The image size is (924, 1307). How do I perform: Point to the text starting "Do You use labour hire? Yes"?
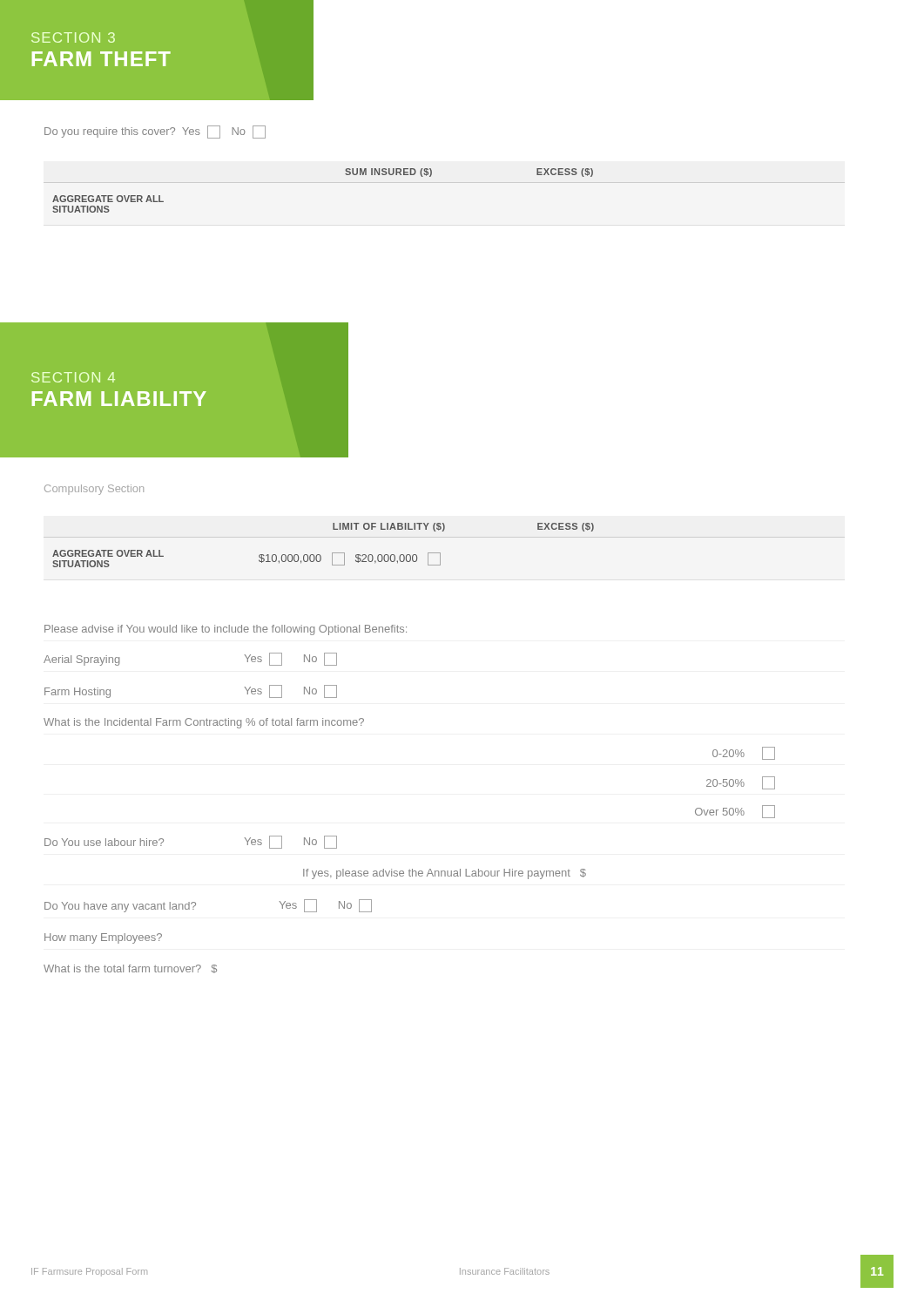click(106, 842)
